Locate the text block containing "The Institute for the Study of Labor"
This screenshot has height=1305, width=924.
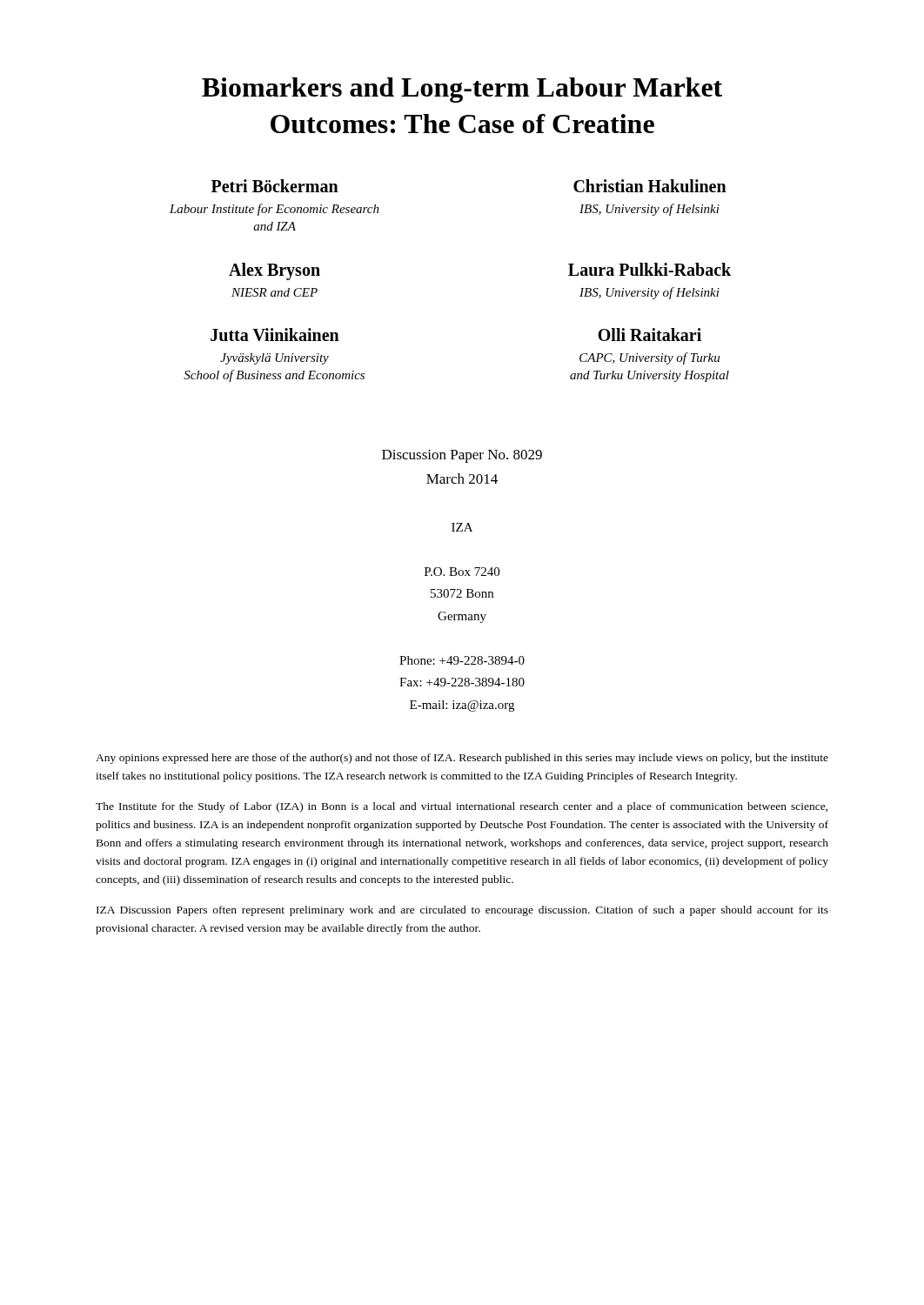point(462,843)
